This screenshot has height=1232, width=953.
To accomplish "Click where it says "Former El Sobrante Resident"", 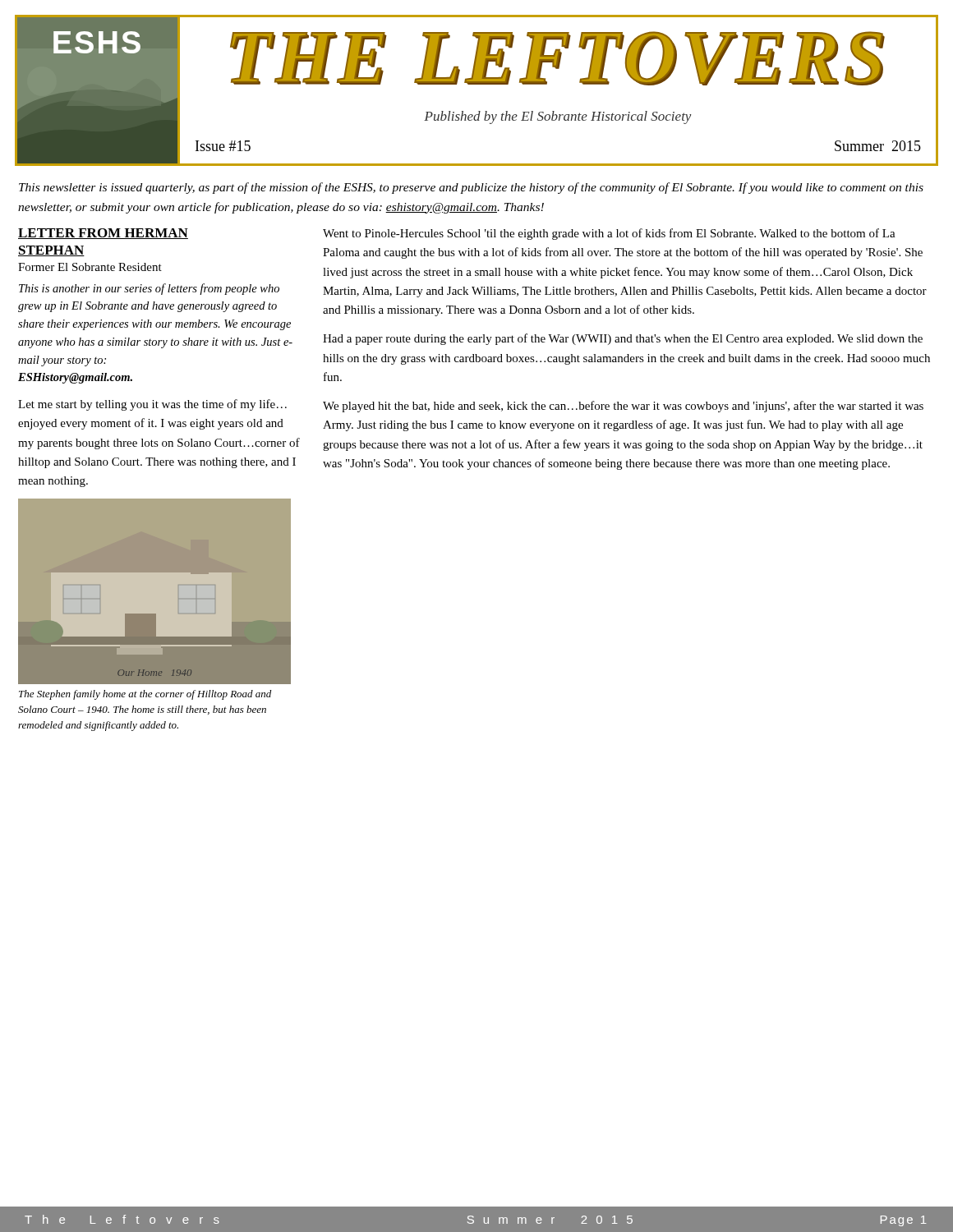I will click(90, 267).
